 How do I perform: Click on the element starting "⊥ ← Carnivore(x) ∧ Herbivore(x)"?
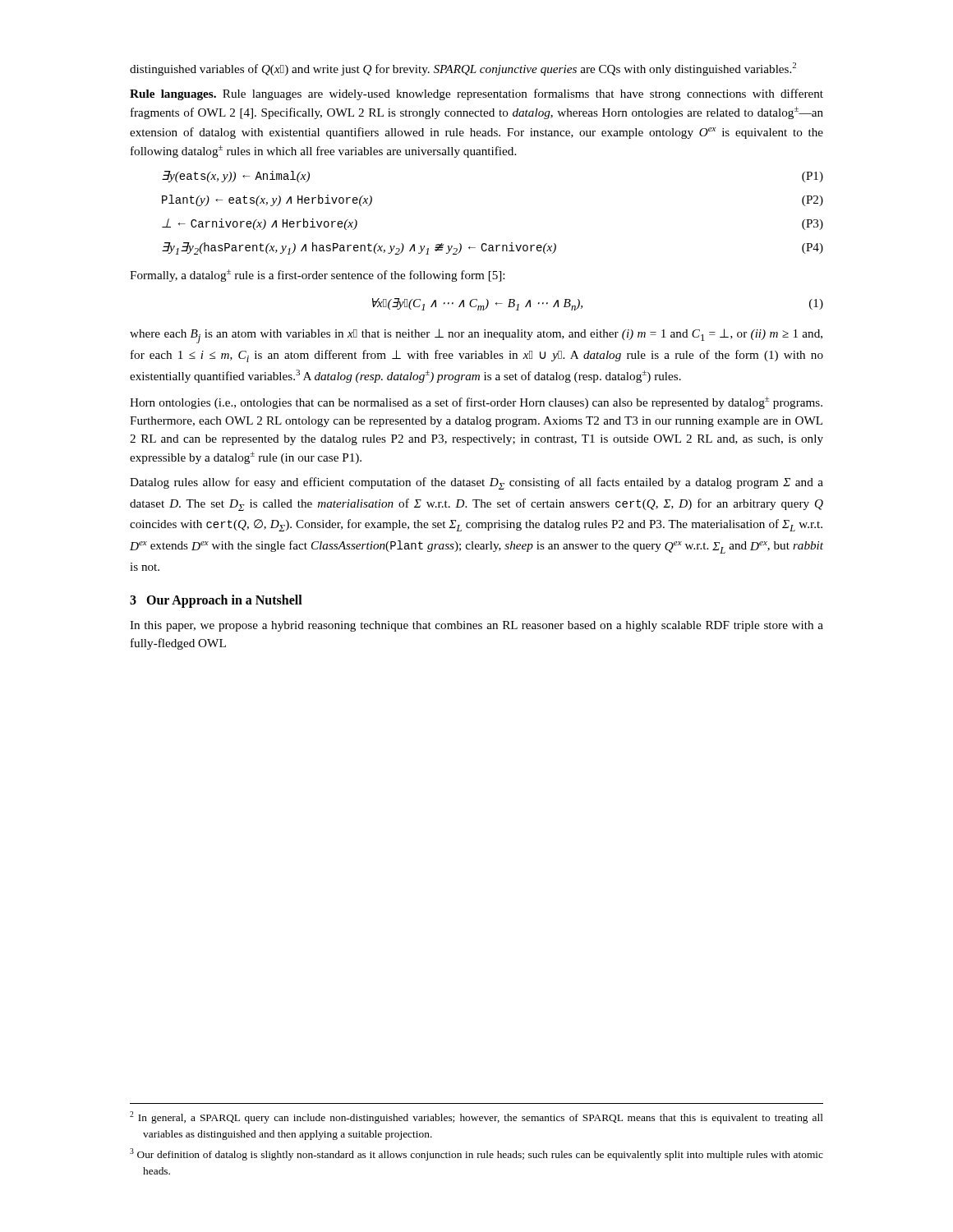point(254,224)
